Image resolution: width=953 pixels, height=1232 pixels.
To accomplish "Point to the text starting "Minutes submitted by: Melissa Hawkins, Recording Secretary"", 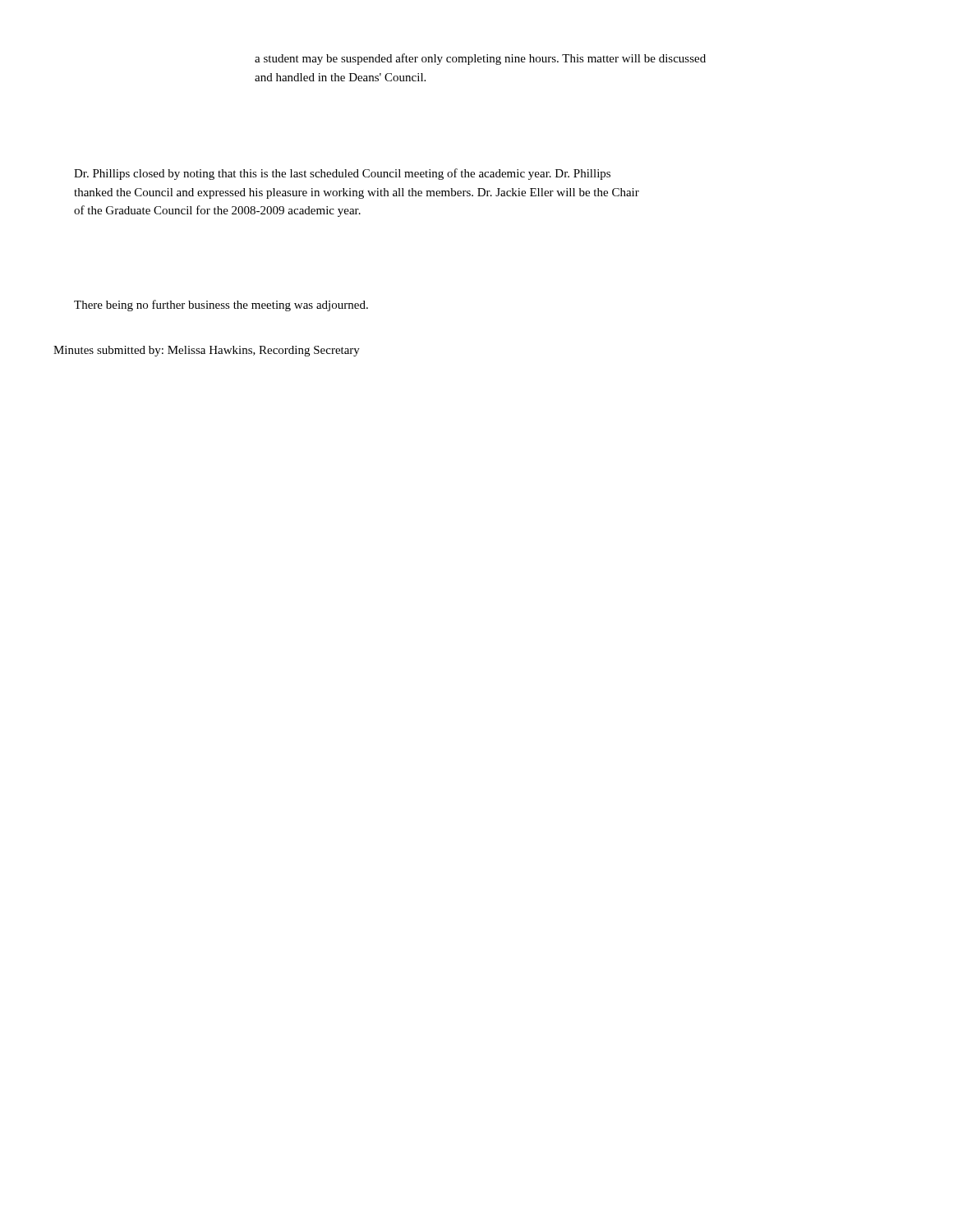I will point(207,350).
